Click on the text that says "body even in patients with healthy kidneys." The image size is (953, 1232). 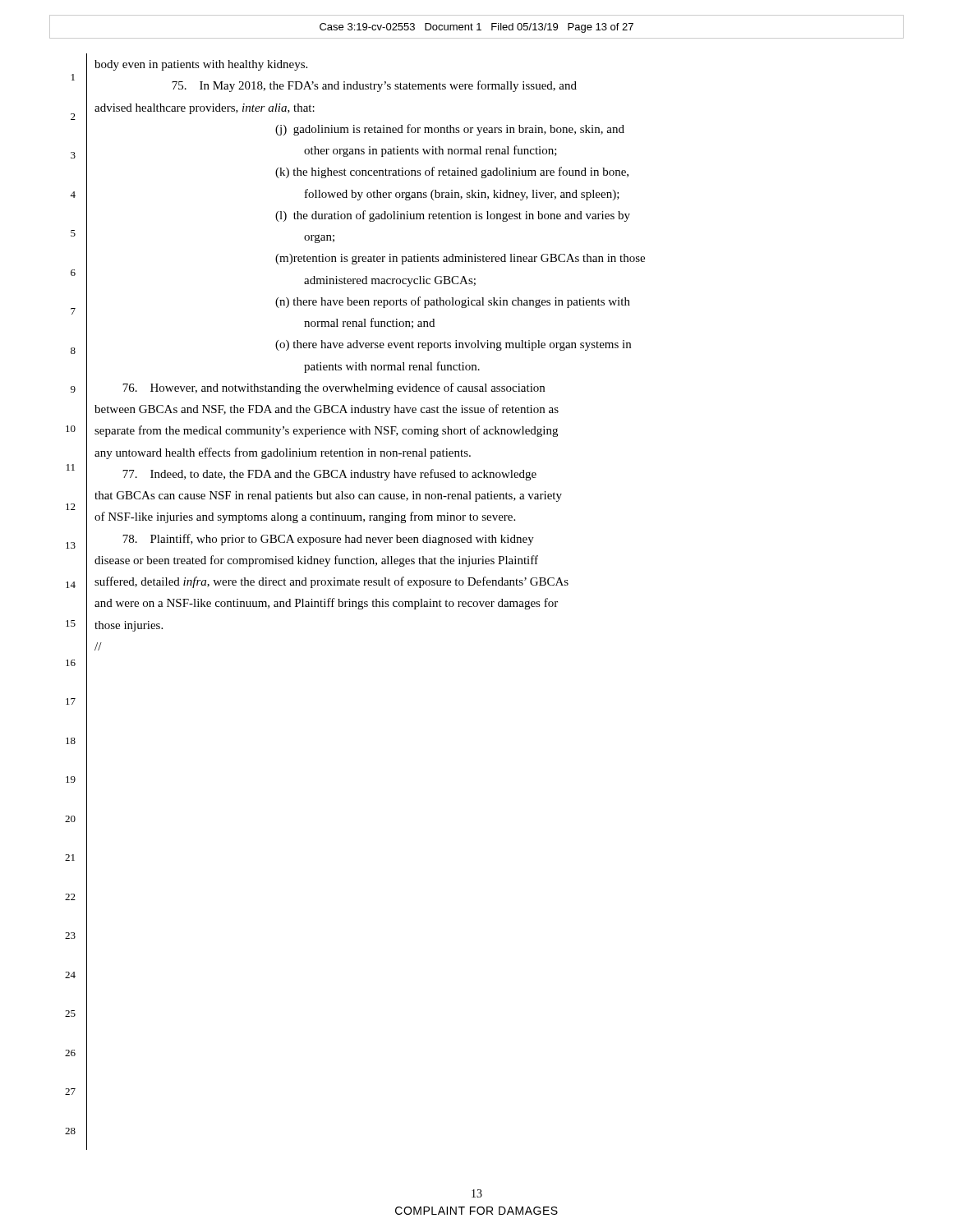click(x=201, y=64)
